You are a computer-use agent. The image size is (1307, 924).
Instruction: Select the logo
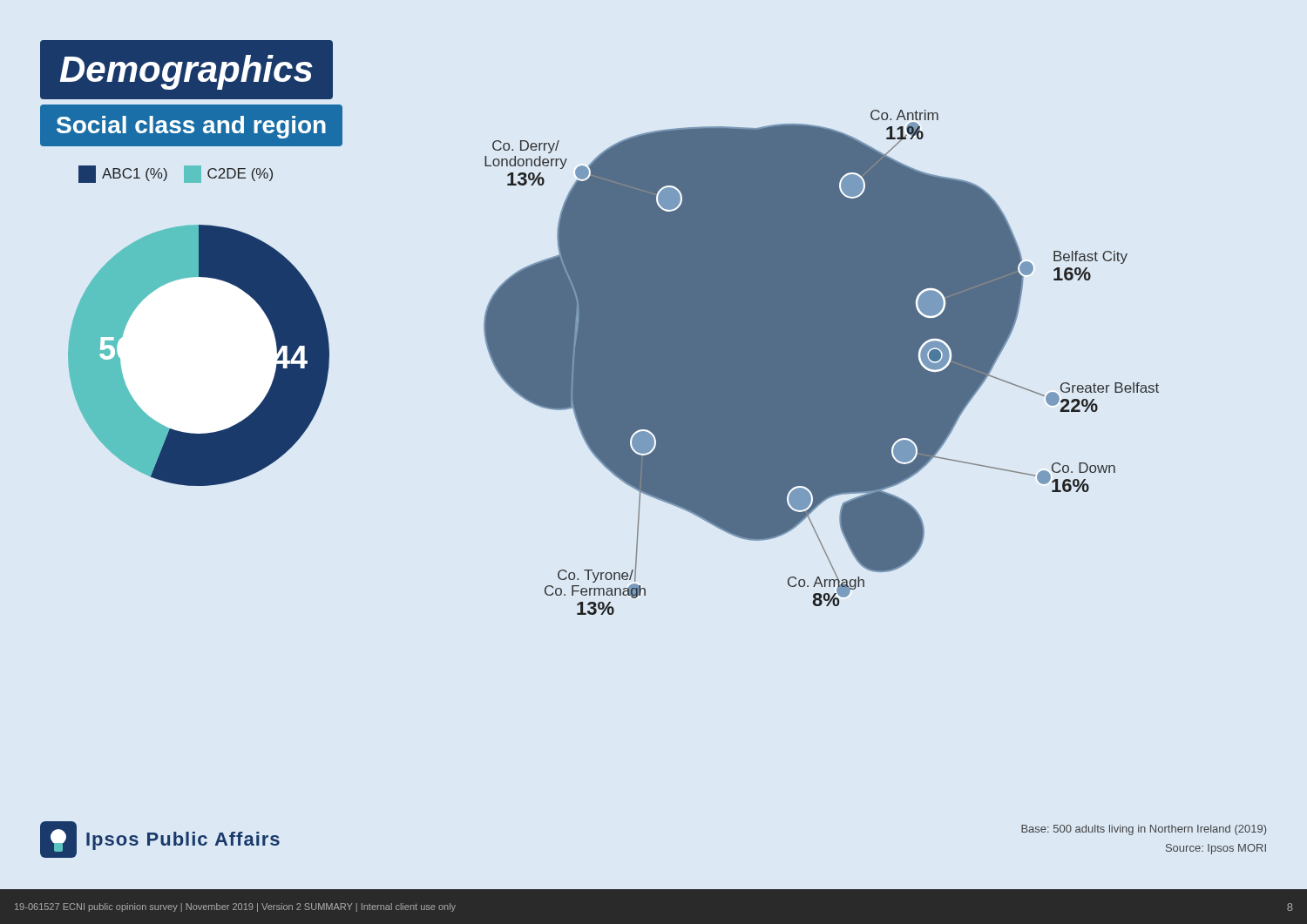coord(161,840)
